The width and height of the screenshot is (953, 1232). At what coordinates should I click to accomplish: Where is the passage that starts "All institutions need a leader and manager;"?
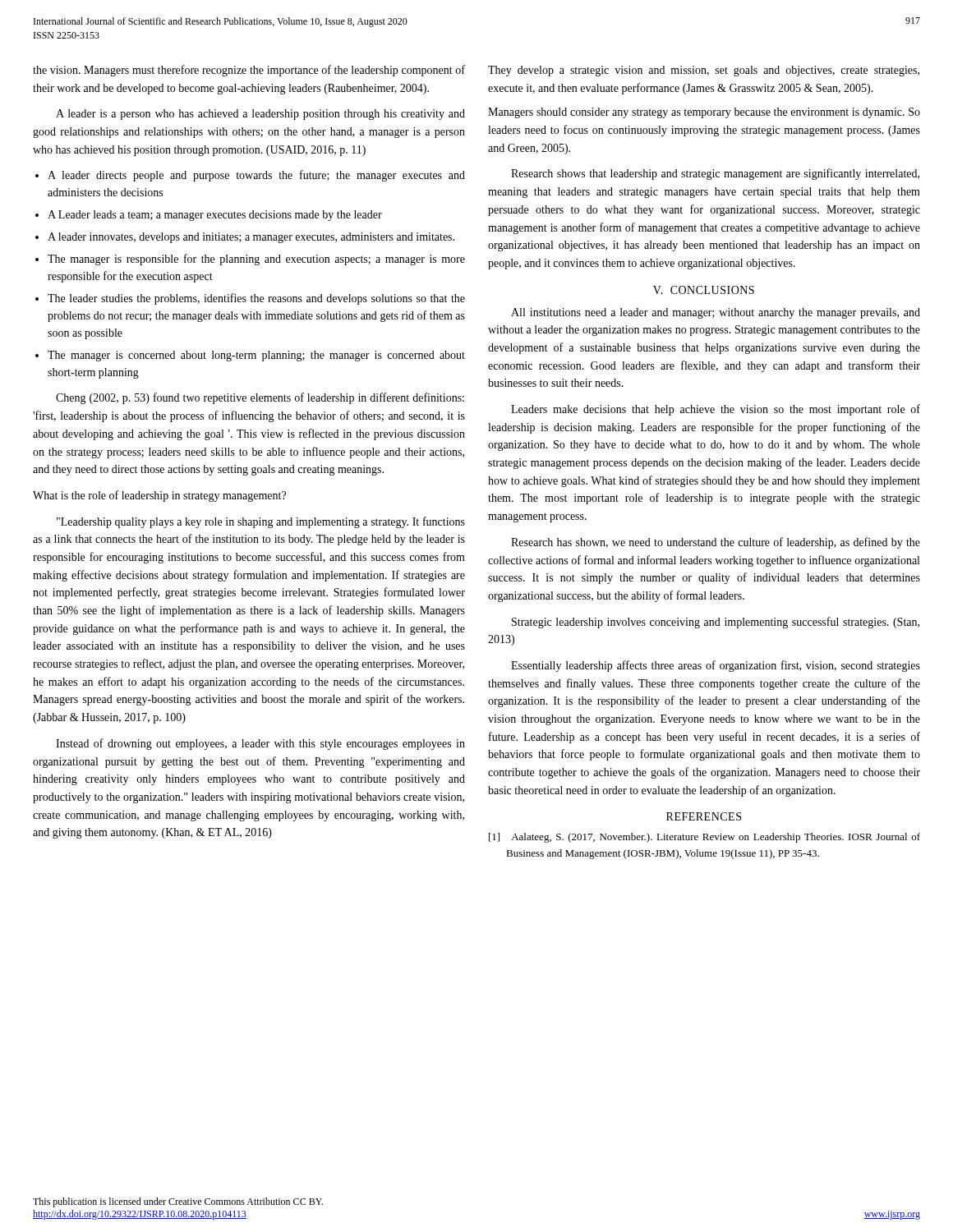pyautogui.click(x=704, y=348)
